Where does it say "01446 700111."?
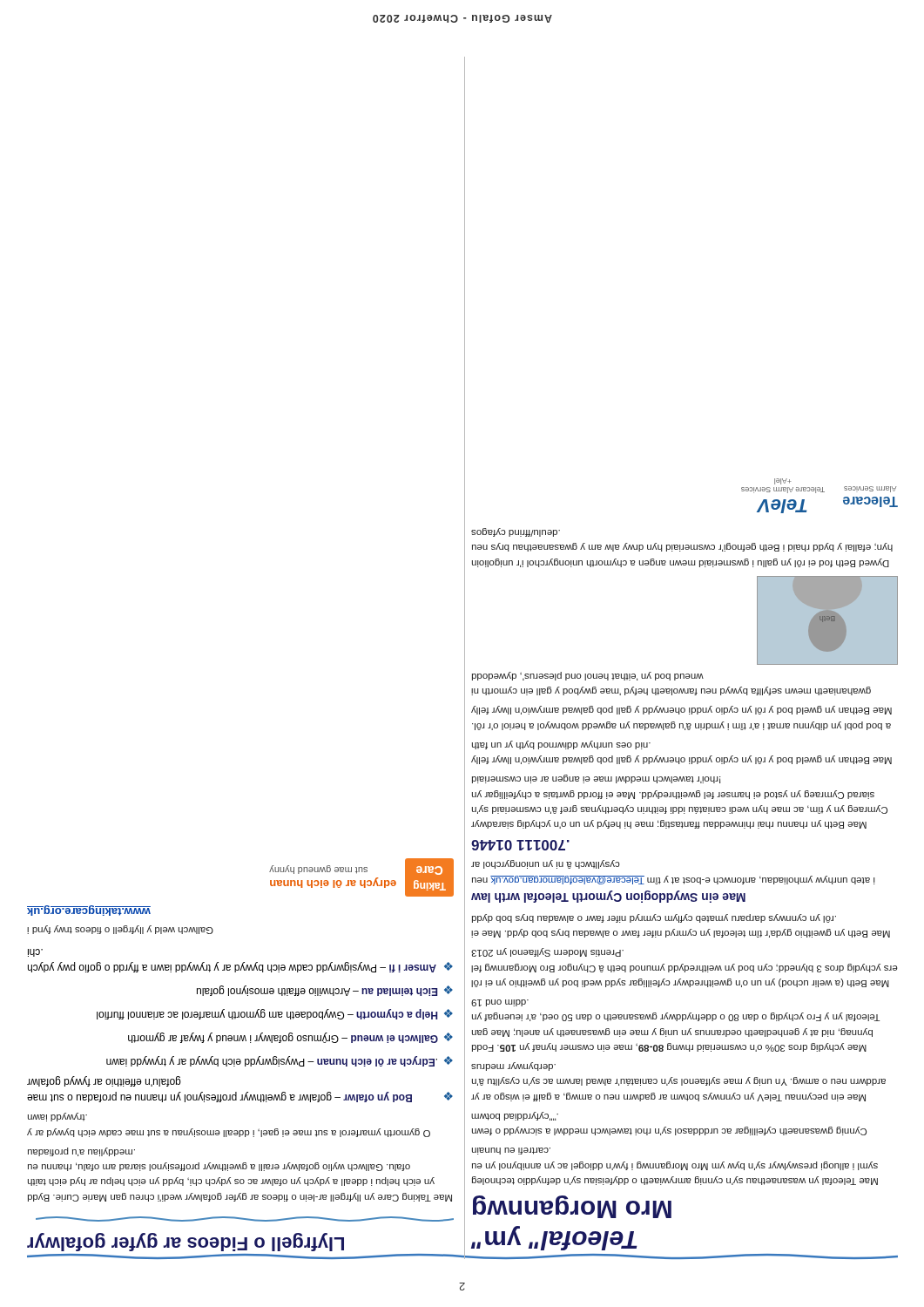 point(521,845)
